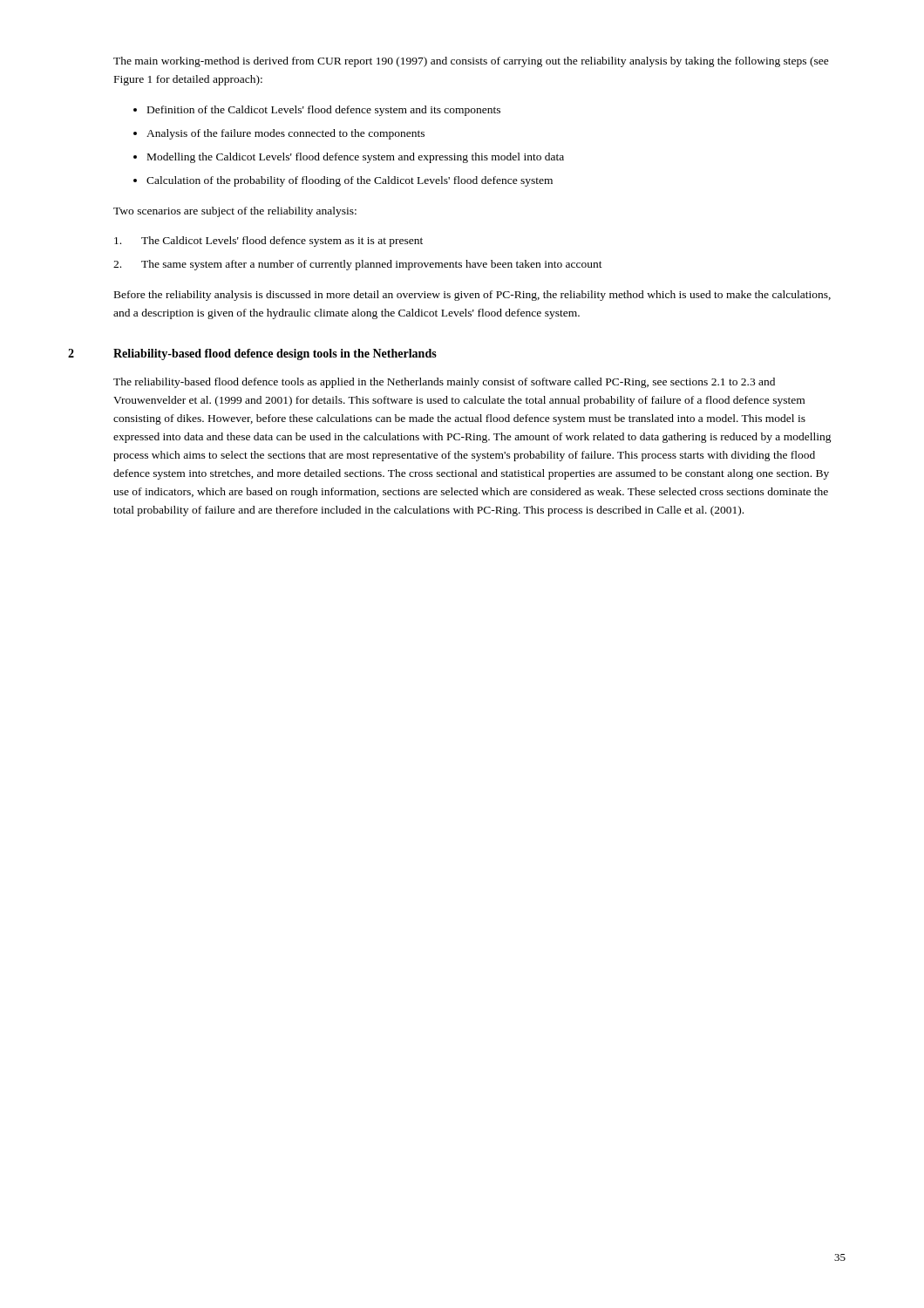Screen dimensions: 1308x924
Task: Point to the element starting "The Caldicot Levels' flood defence system as"
Action: click(x=268, y=242)
